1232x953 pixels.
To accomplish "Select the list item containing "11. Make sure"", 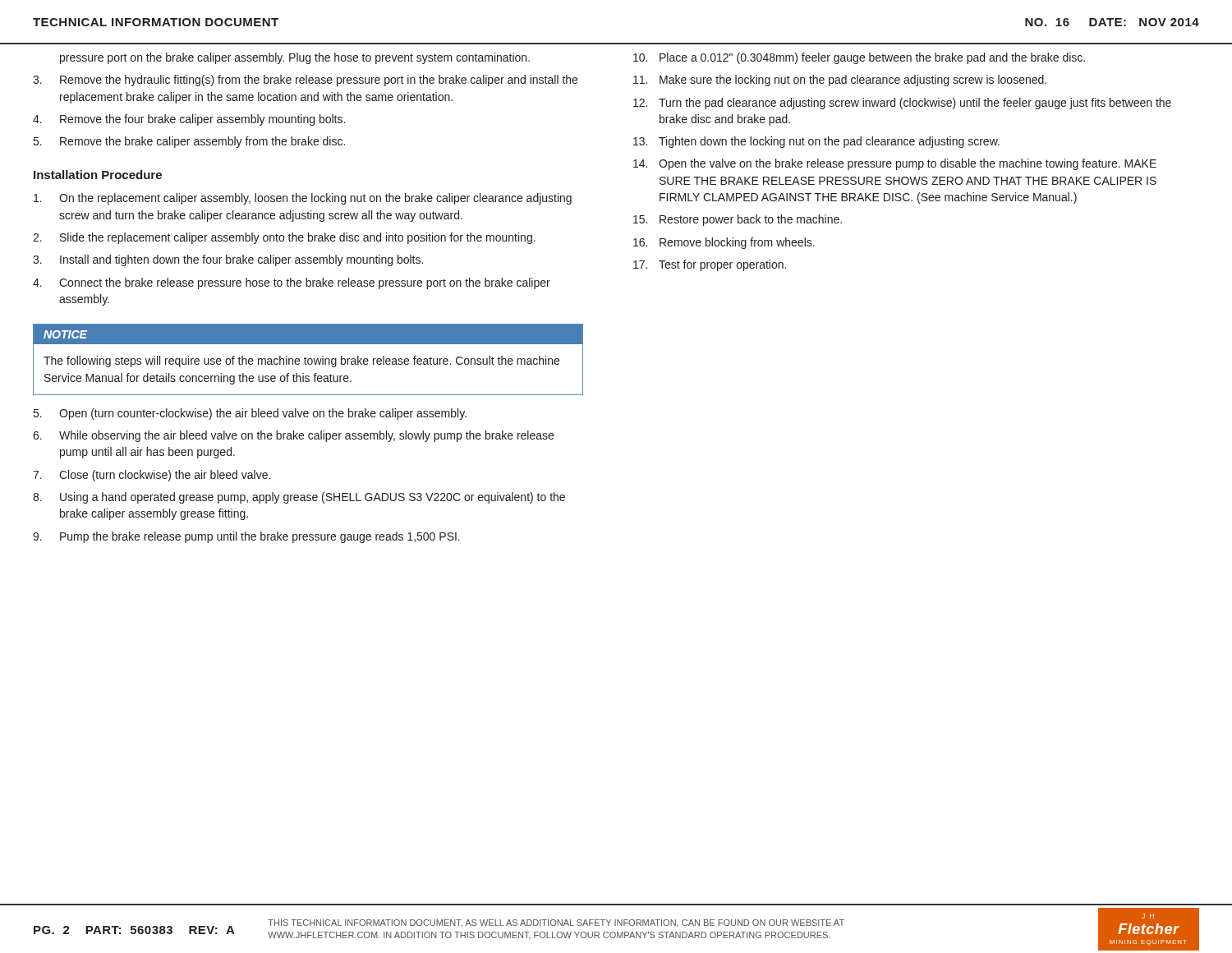I will [x=908, y=80].
